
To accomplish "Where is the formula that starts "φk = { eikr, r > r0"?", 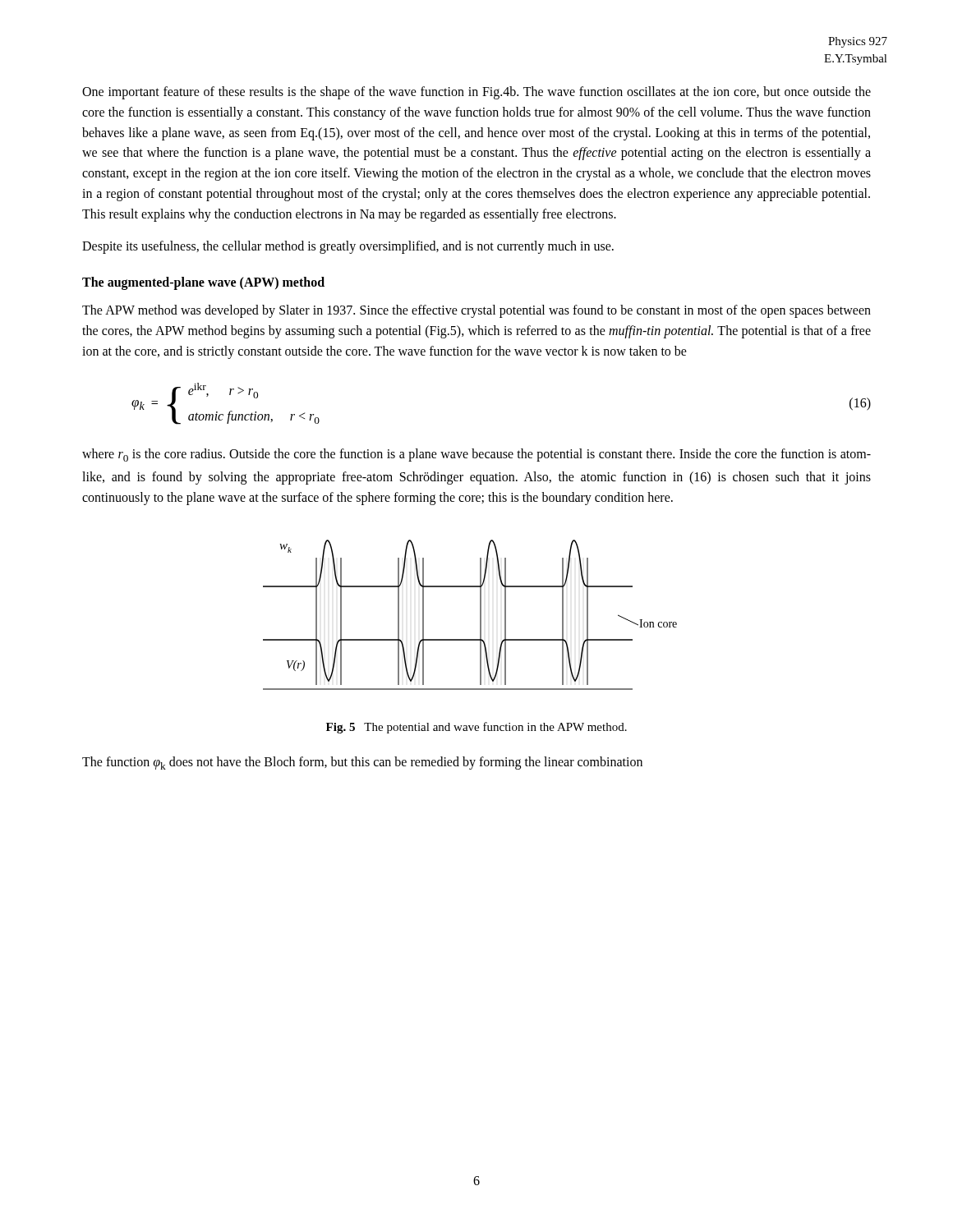I will (231, 411).
